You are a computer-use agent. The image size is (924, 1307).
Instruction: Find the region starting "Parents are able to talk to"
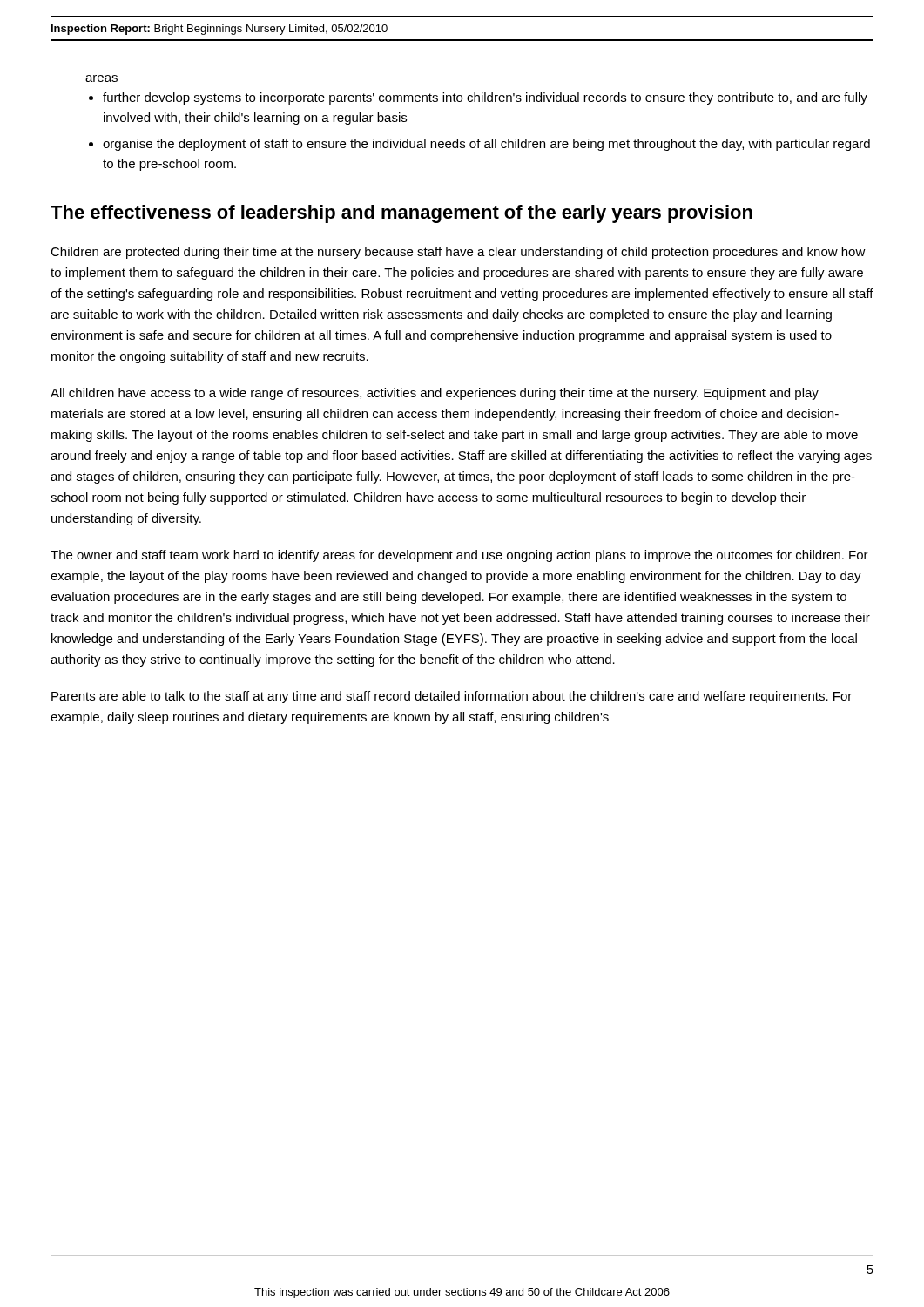pos(451,706)
